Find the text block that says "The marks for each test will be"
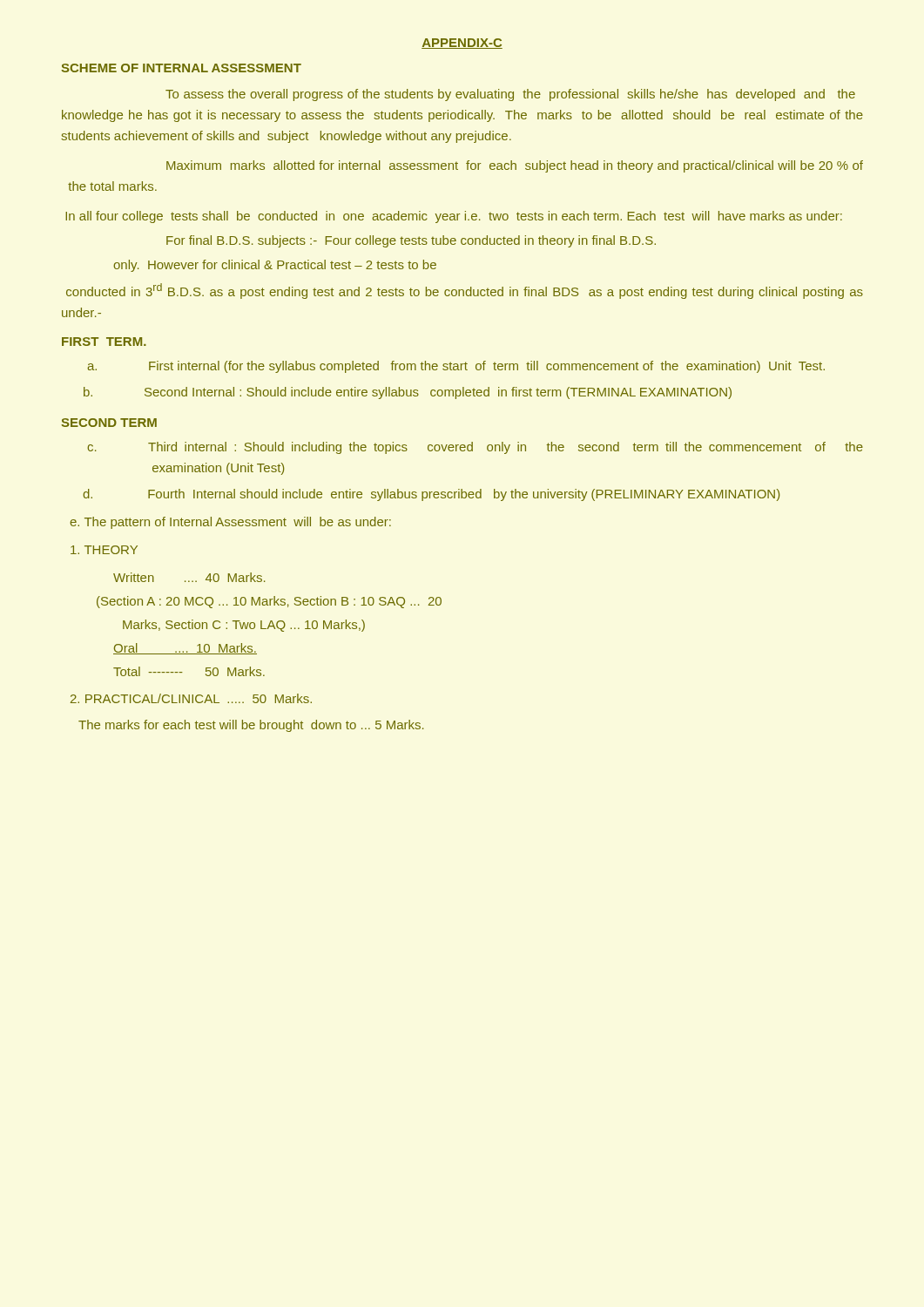This screenshot has width=924, height=1307. (x=252, y=725)
